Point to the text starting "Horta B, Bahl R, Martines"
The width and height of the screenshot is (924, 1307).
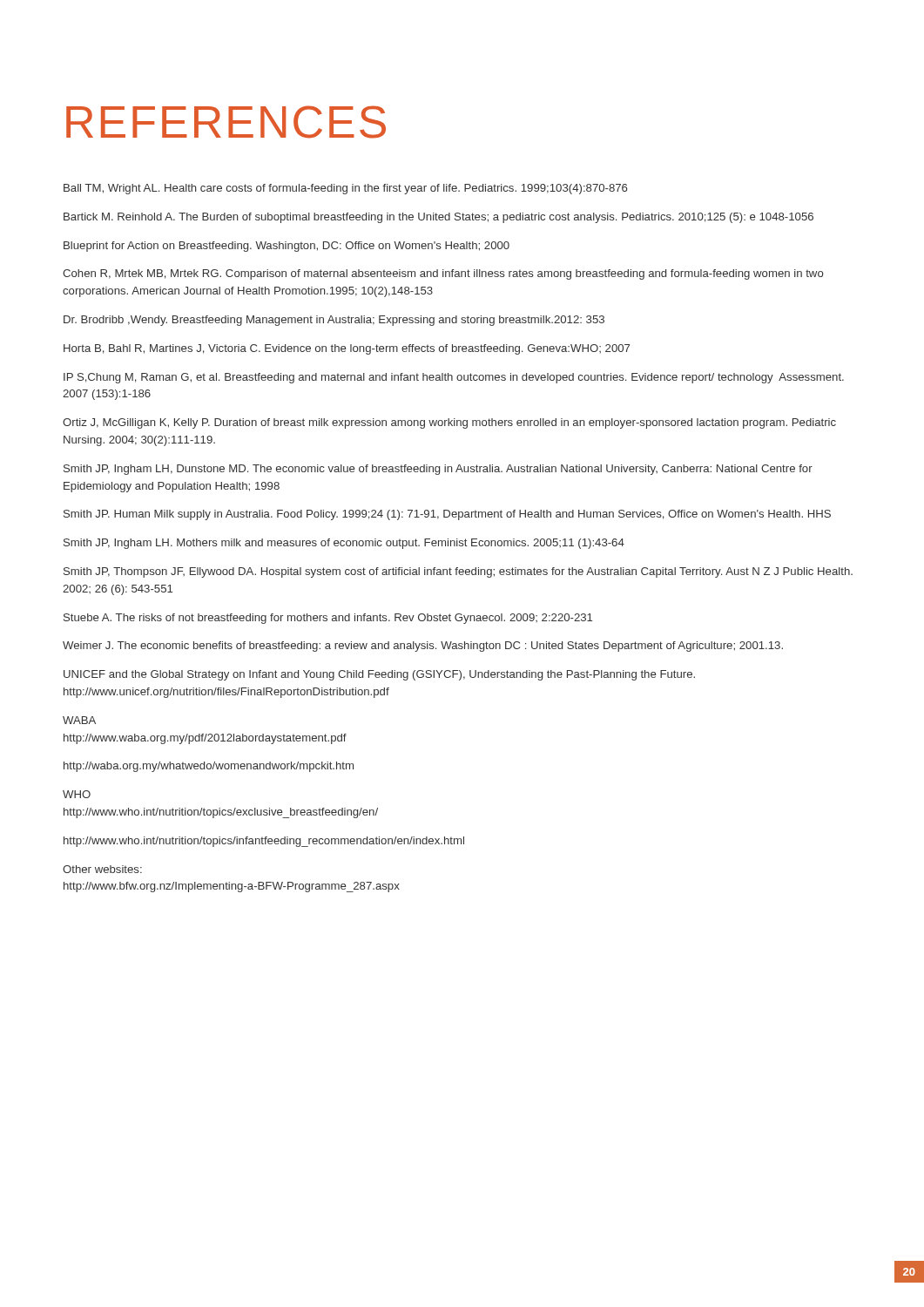click(x=347, y=348)
